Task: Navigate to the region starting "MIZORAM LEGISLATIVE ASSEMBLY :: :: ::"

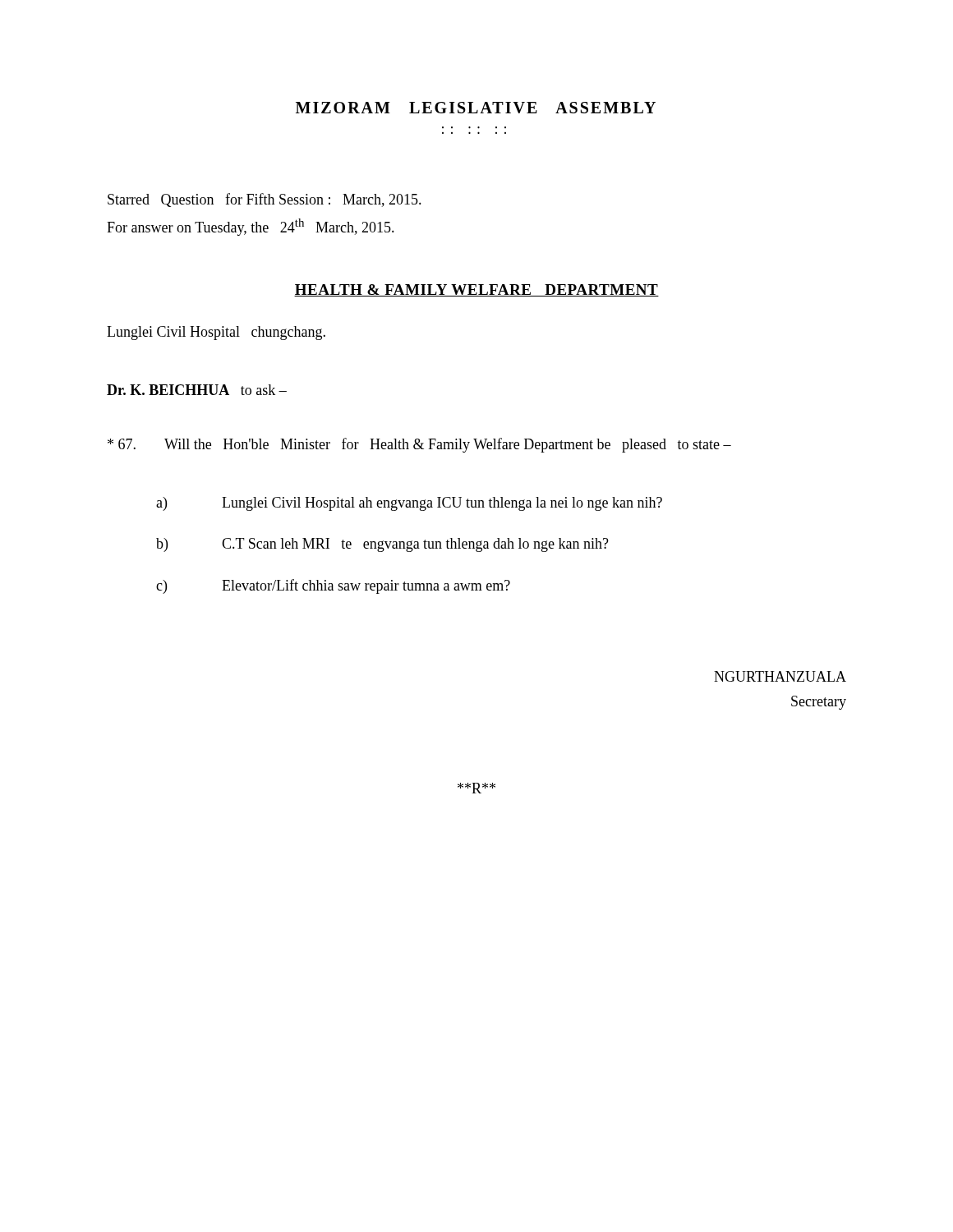Action: [x=476, y=118]
